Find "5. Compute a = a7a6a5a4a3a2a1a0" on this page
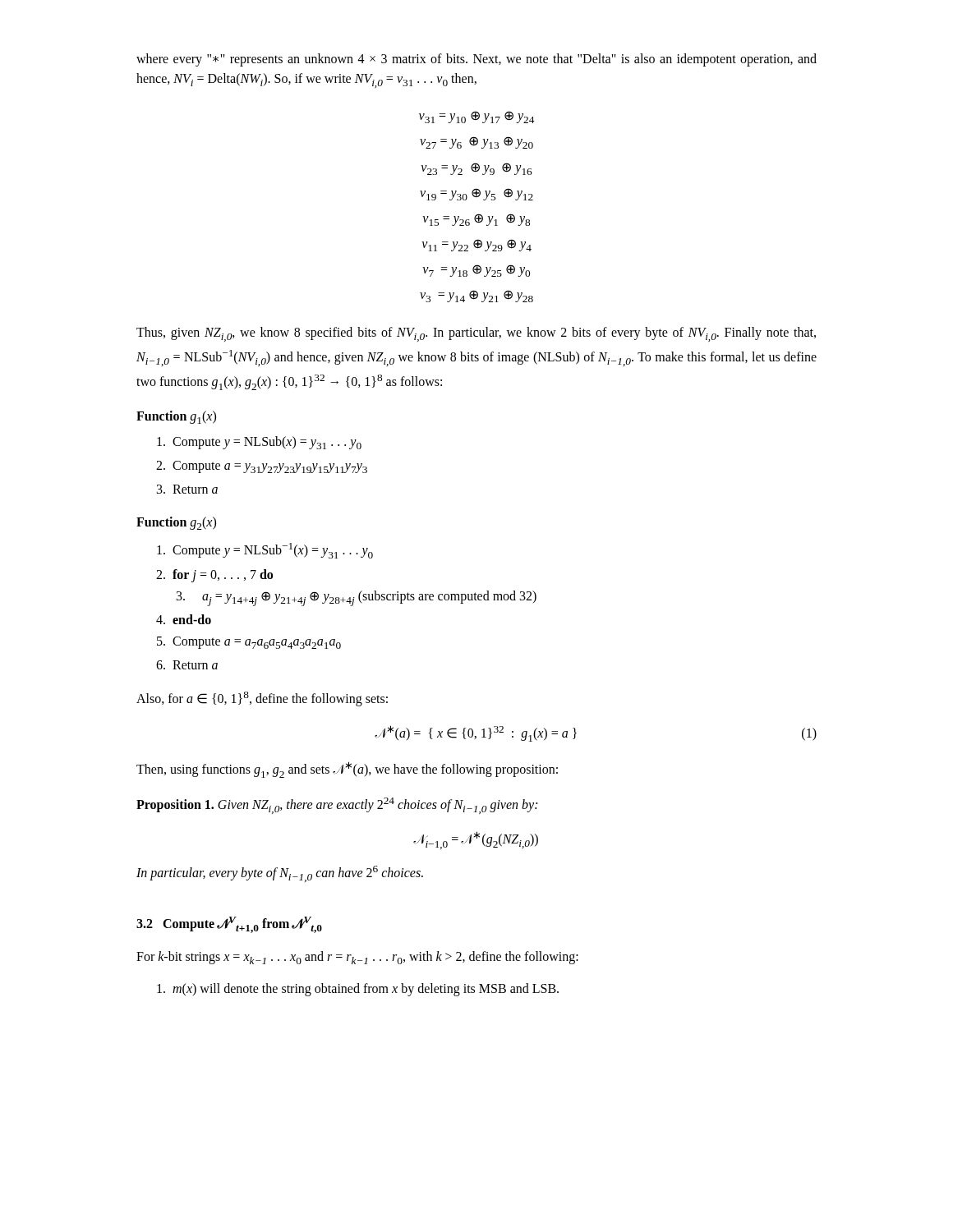953x1232 pixels. (x=249, y=643)
